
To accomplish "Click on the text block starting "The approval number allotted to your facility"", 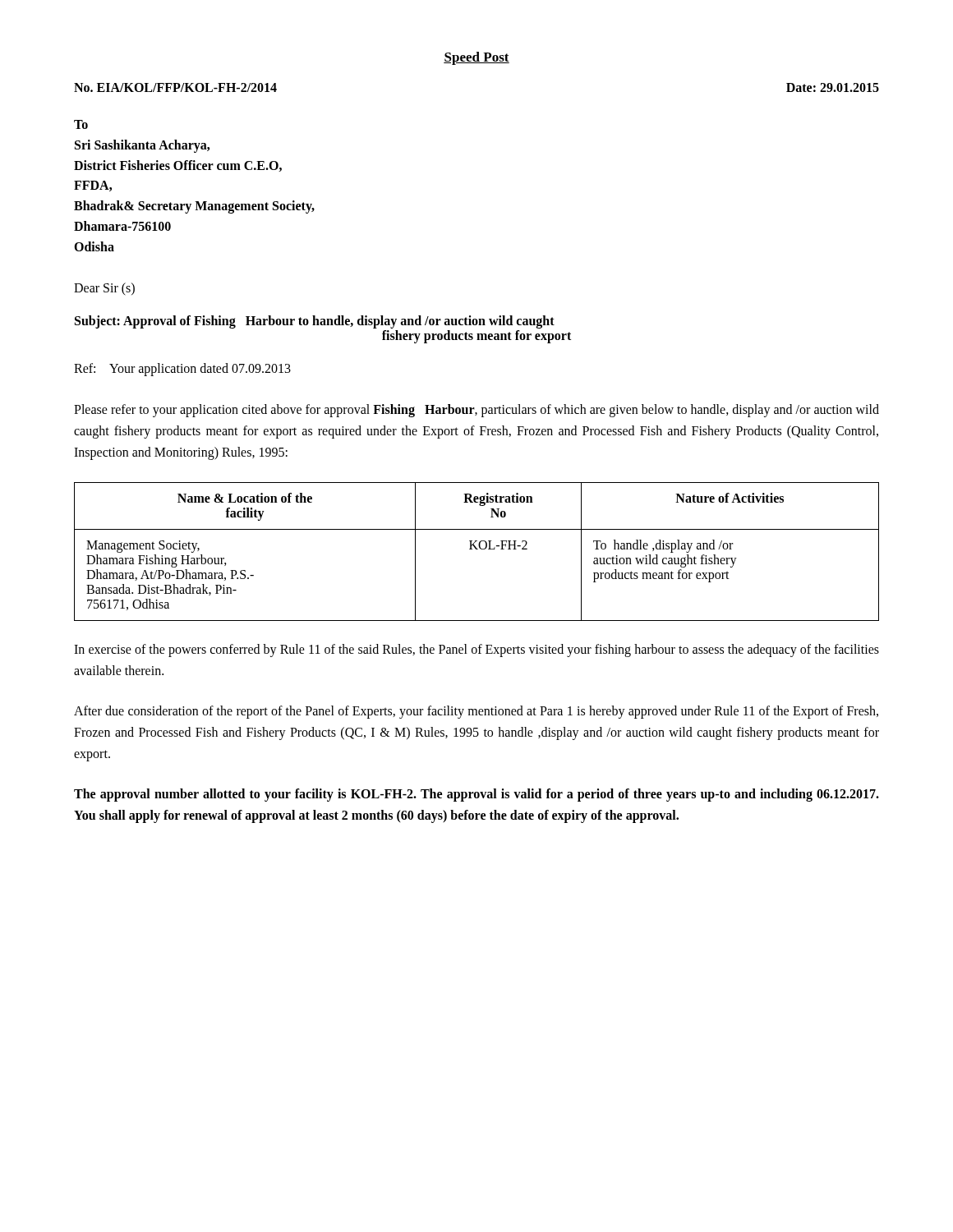I will (476, 804).
